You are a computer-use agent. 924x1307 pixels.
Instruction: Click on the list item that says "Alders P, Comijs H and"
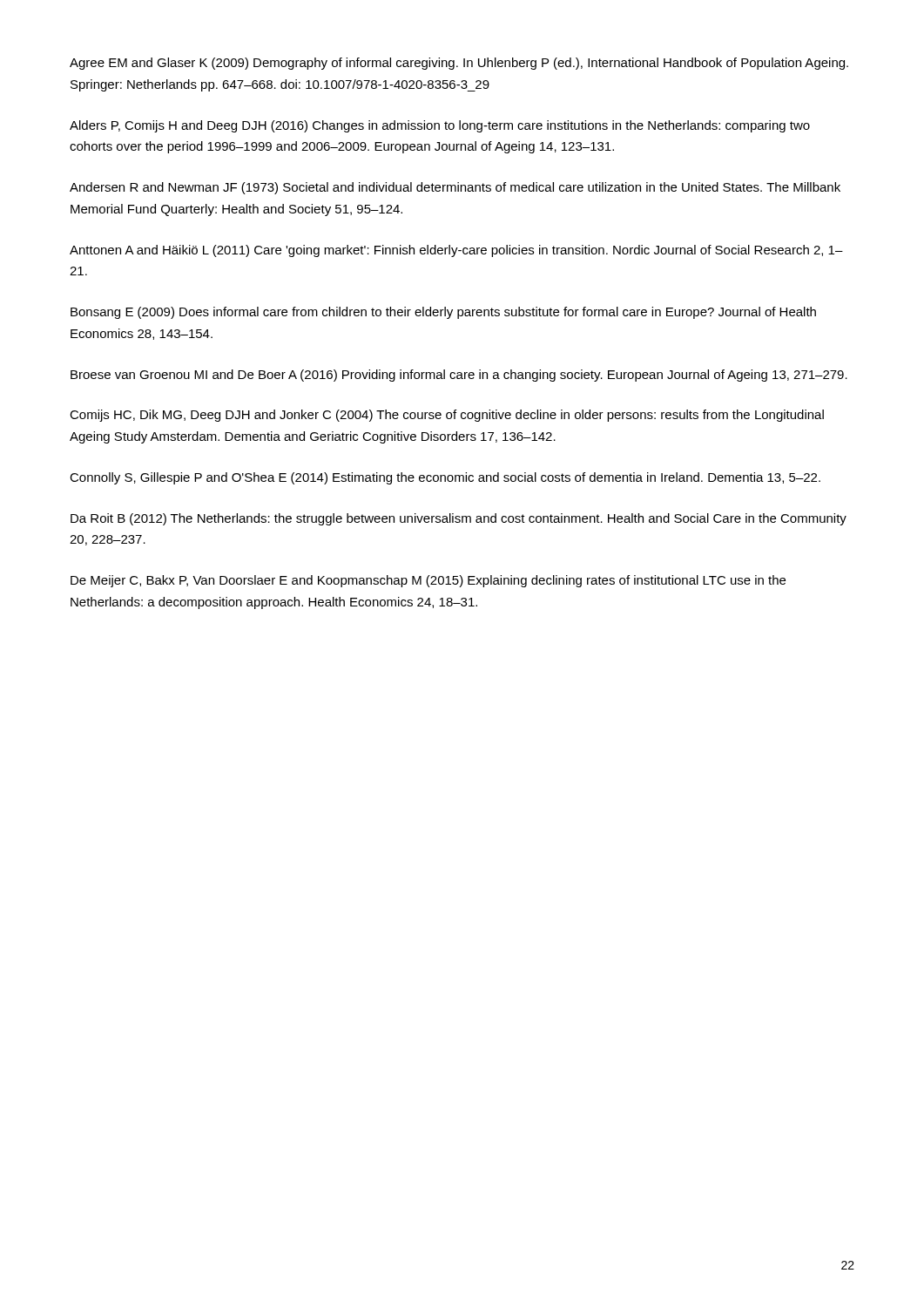coord(440,135)
